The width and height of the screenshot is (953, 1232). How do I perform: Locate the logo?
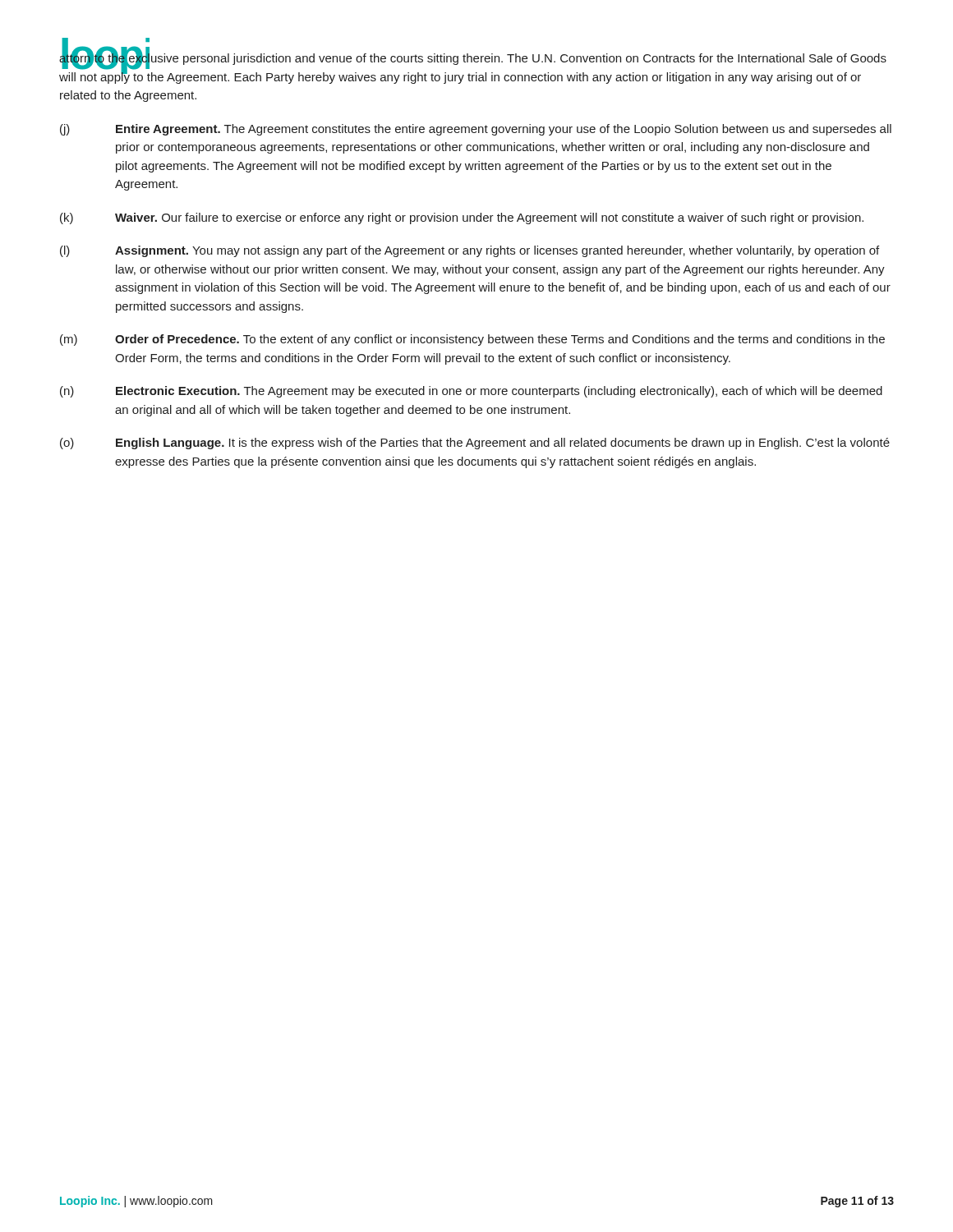coord(104,53)
